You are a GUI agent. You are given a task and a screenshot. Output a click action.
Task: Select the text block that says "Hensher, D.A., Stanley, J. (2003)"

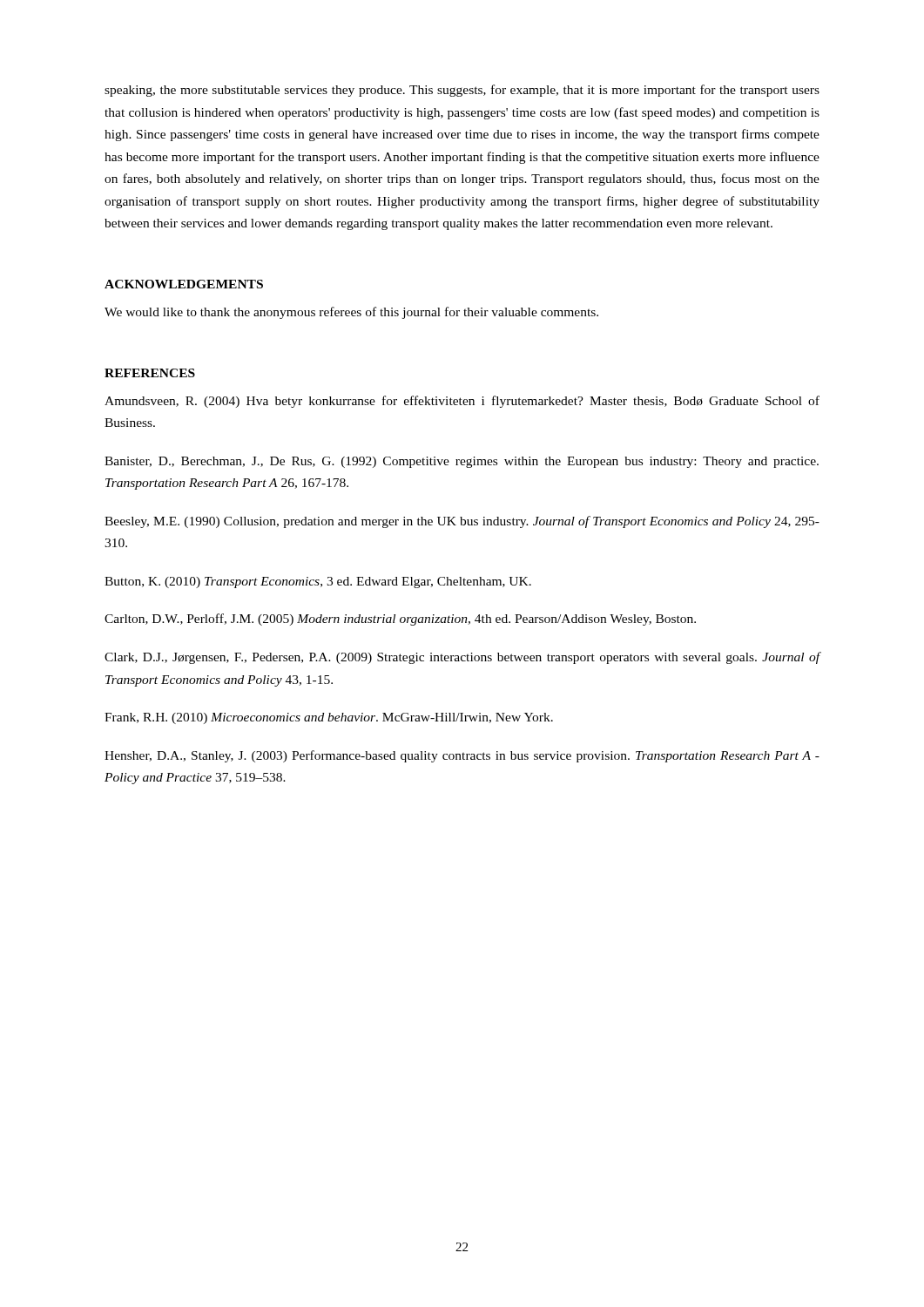[462, 766]
